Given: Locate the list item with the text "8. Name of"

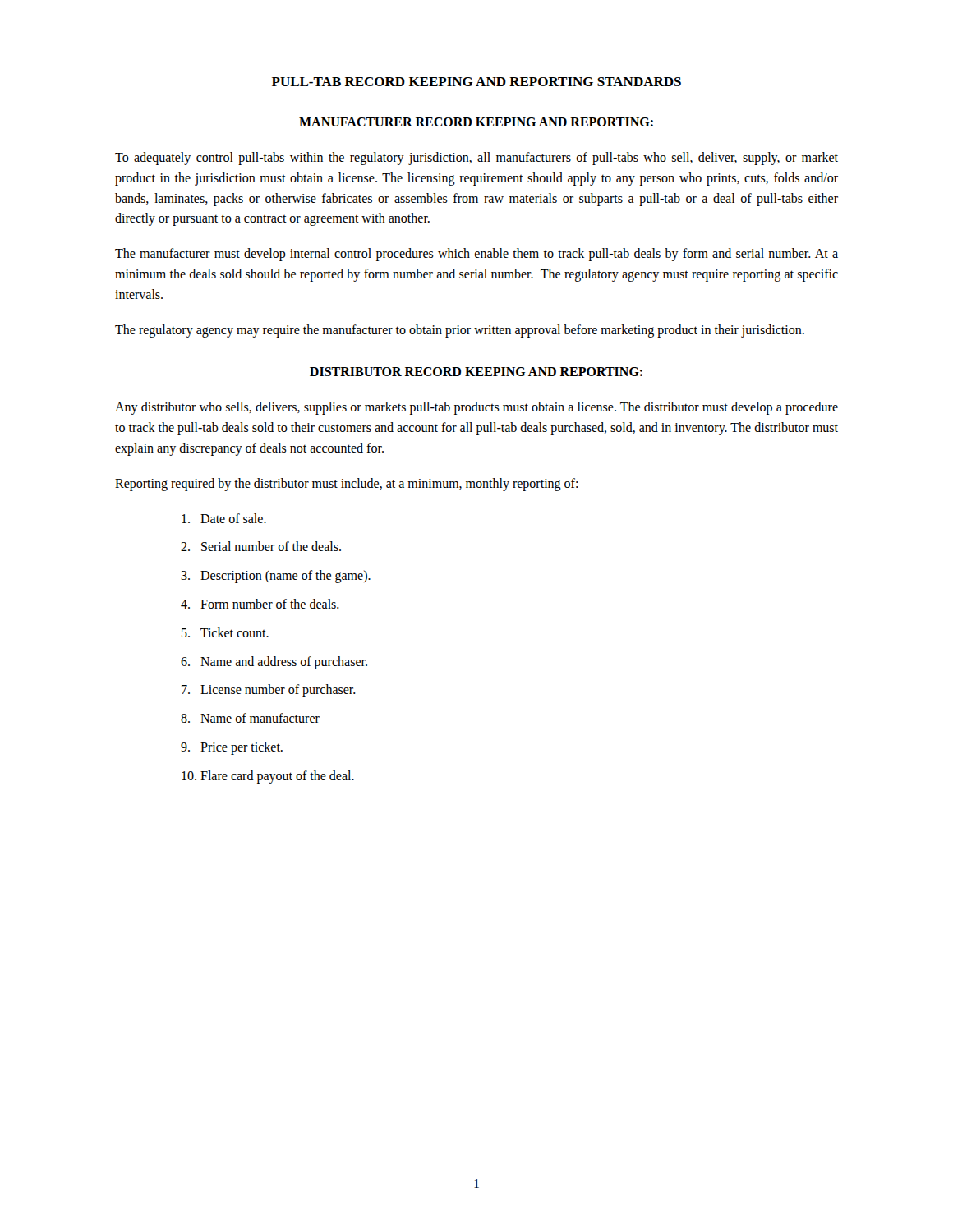Looking at the screenshot, I should pyautogui.click(x=250, y=718).
